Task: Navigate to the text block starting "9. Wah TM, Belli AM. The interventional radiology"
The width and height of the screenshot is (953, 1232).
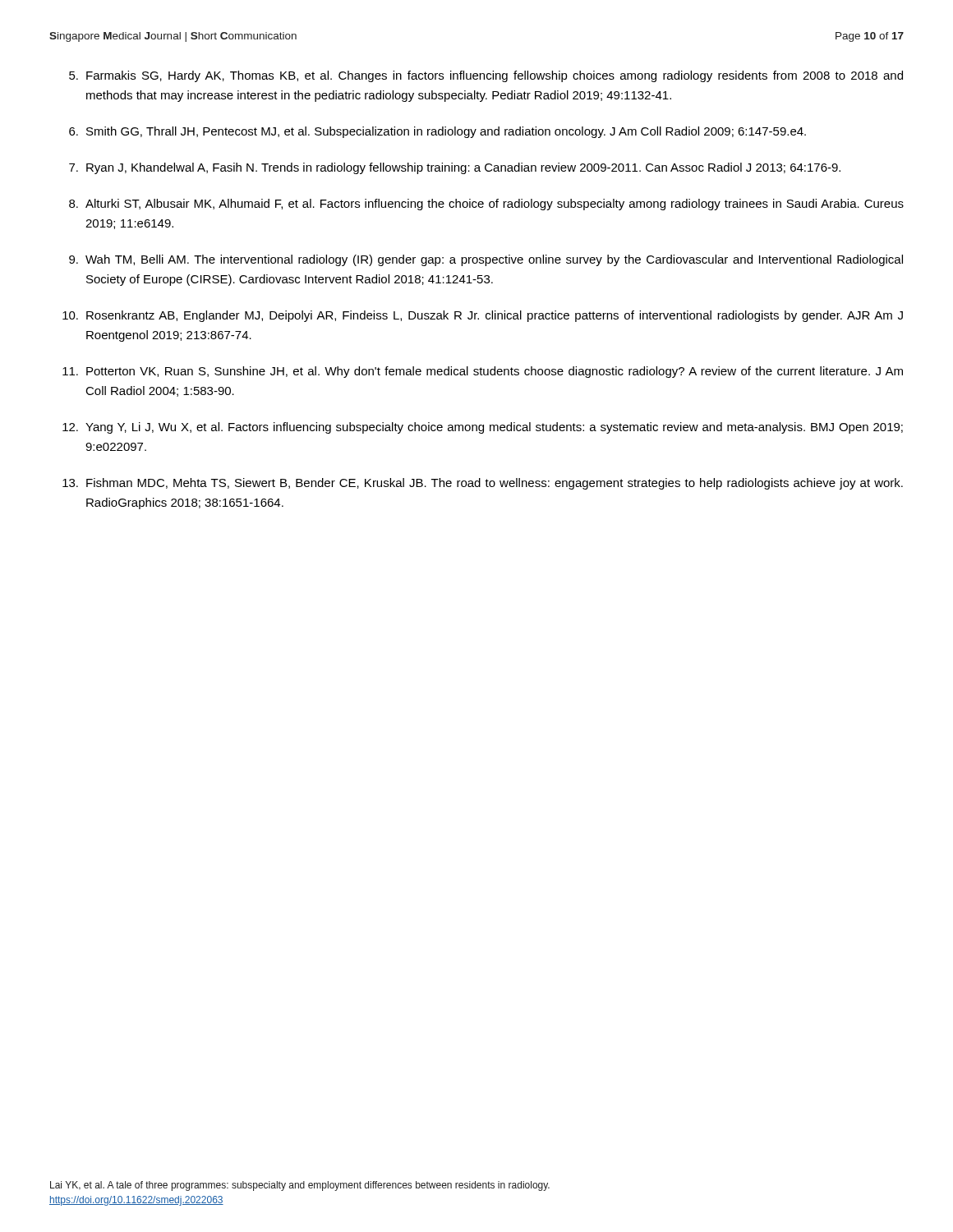Action: (476, 269)
